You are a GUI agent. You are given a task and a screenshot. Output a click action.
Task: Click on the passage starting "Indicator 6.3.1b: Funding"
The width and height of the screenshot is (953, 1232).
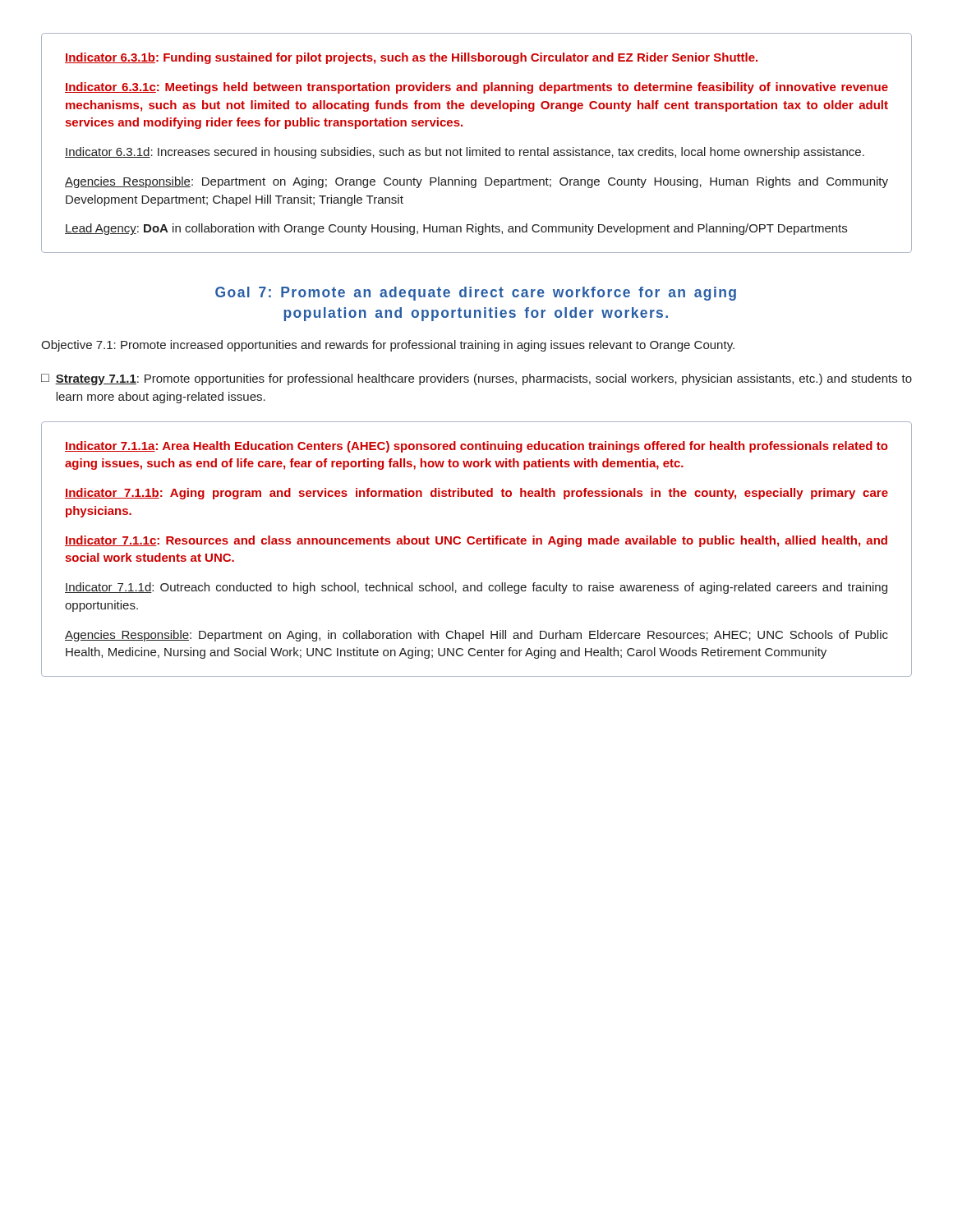click(476, 143)
